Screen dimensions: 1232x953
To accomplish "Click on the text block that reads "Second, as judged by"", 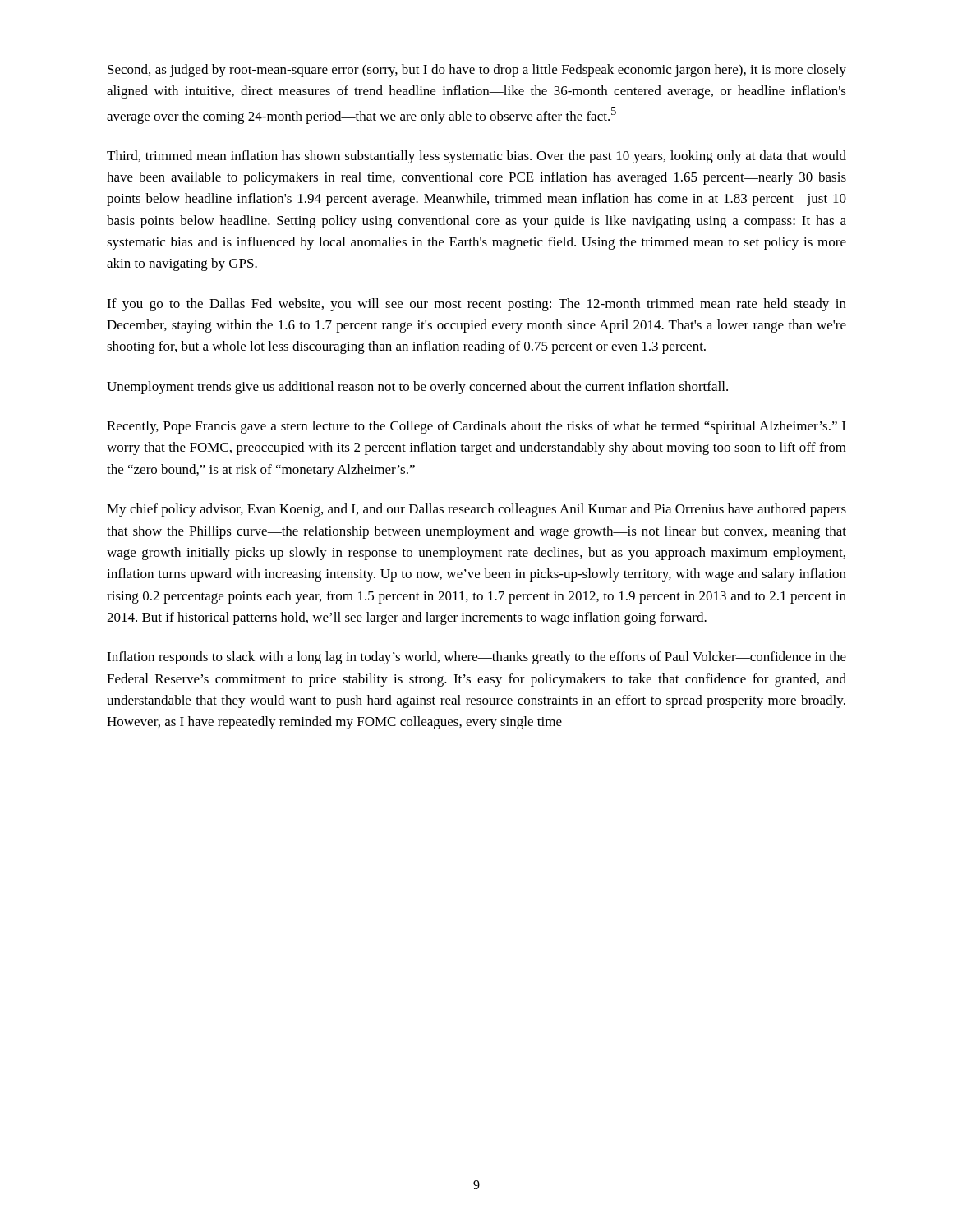I will pos(476,93).
